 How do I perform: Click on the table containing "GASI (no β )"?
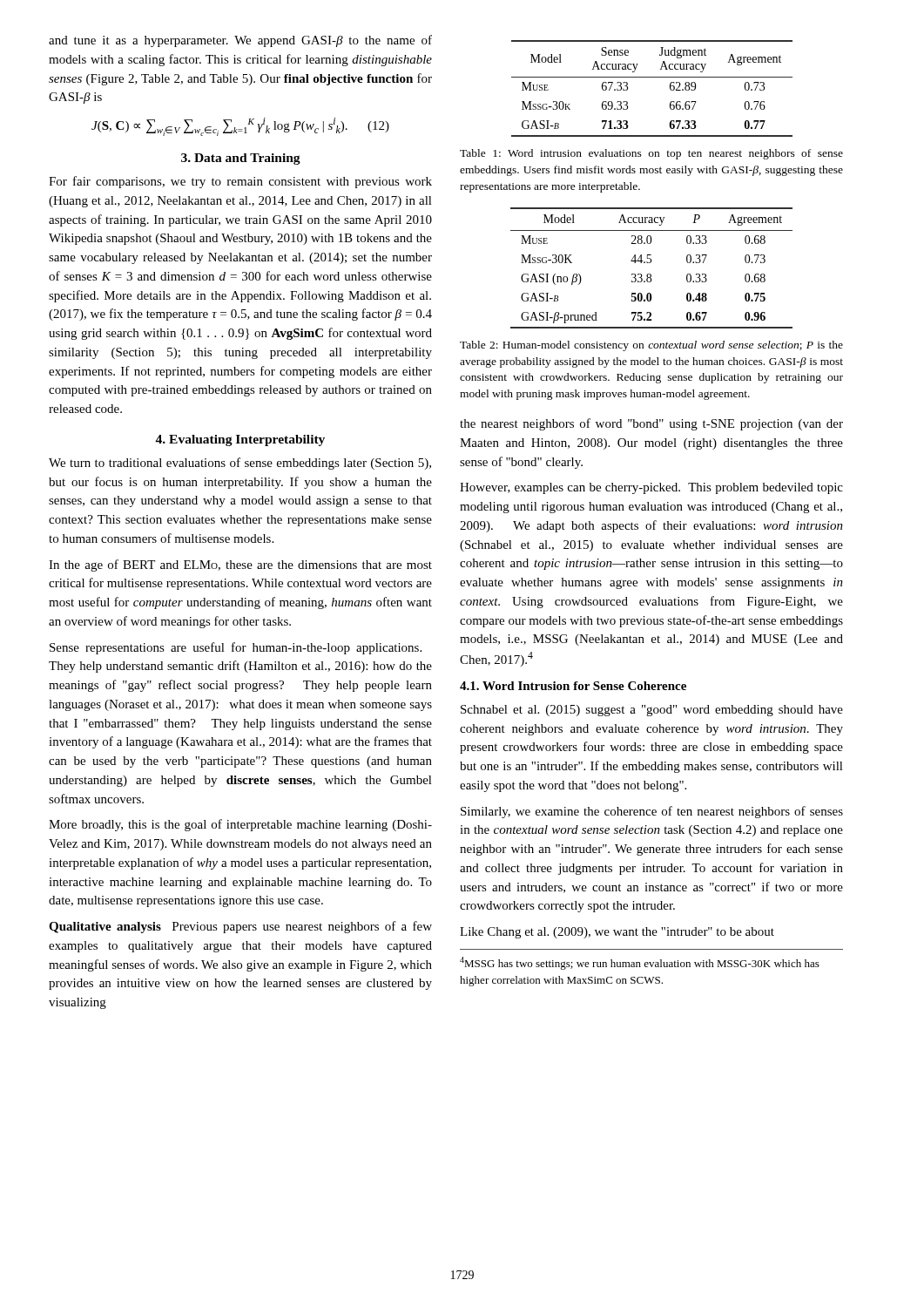pos(651,268)
